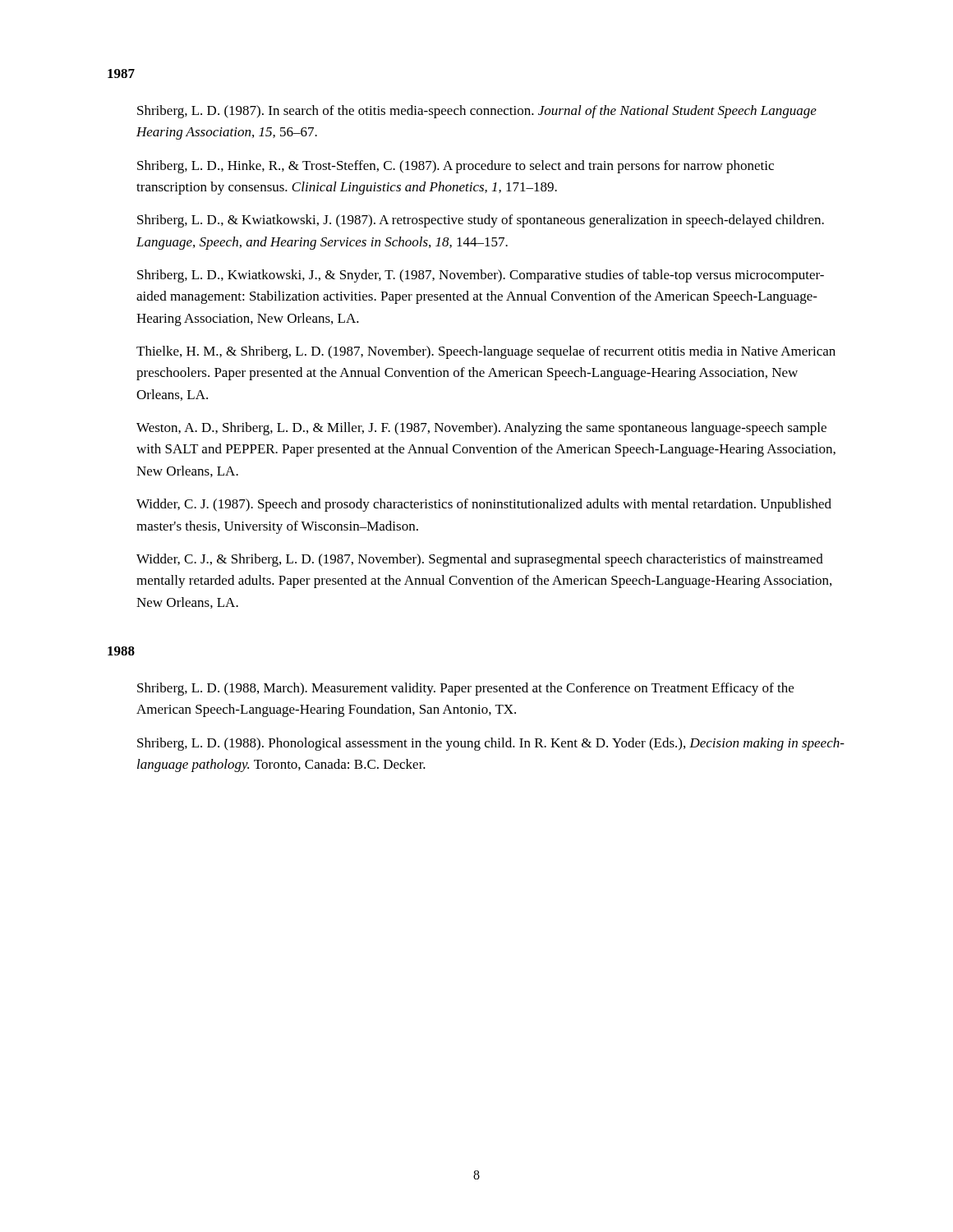Select the list item that reads "Widder, C. J., & Shriberg, L. D."
The width and height of the screenshot is (953, 1232).
pos(484,580)
